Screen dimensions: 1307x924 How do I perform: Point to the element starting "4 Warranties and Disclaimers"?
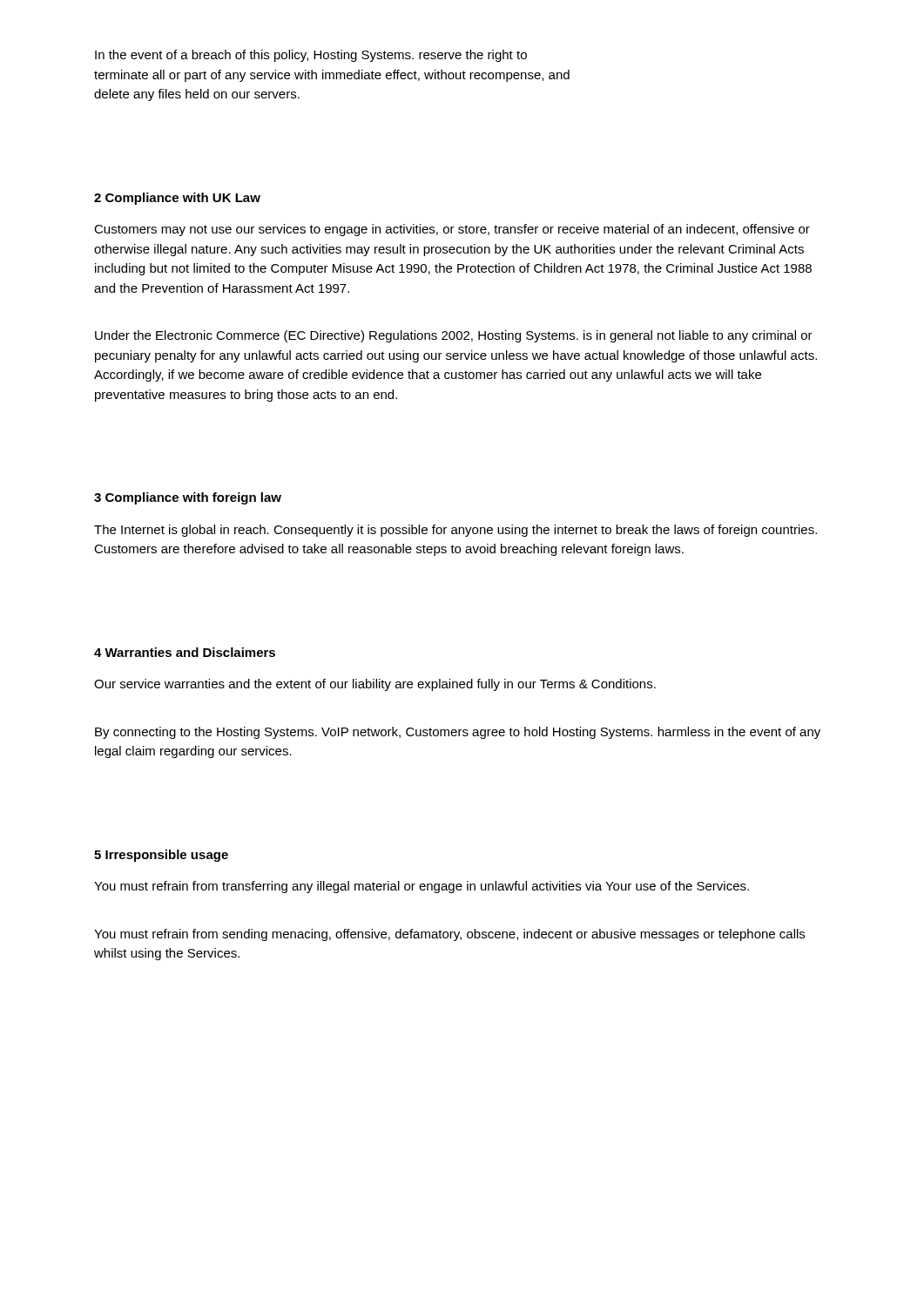185,652
